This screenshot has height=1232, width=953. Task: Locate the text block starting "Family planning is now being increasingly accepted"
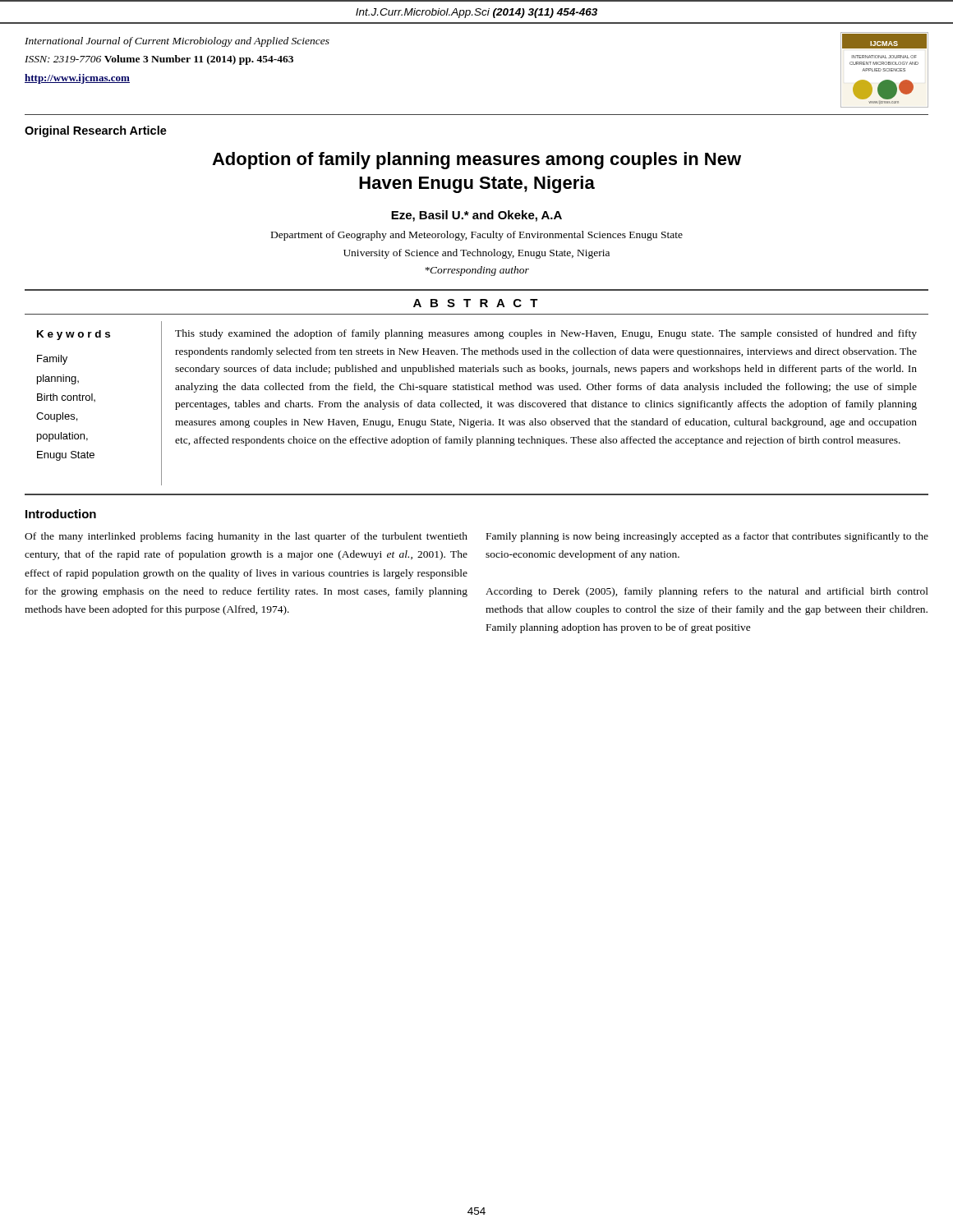pos(707,582)
